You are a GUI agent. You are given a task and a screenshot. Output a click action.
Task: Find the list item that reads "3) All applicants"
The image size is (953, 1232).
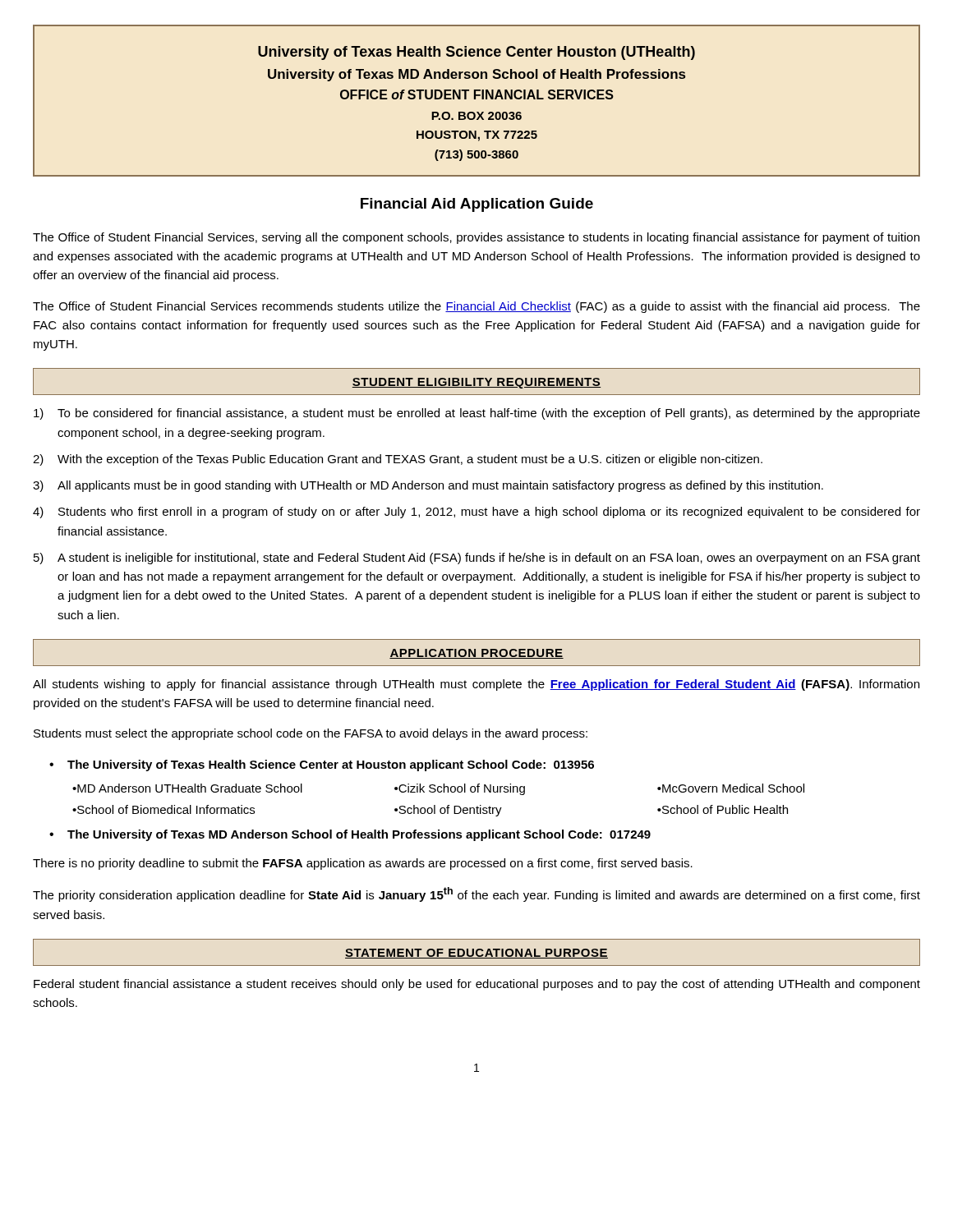tap(476, 485)
